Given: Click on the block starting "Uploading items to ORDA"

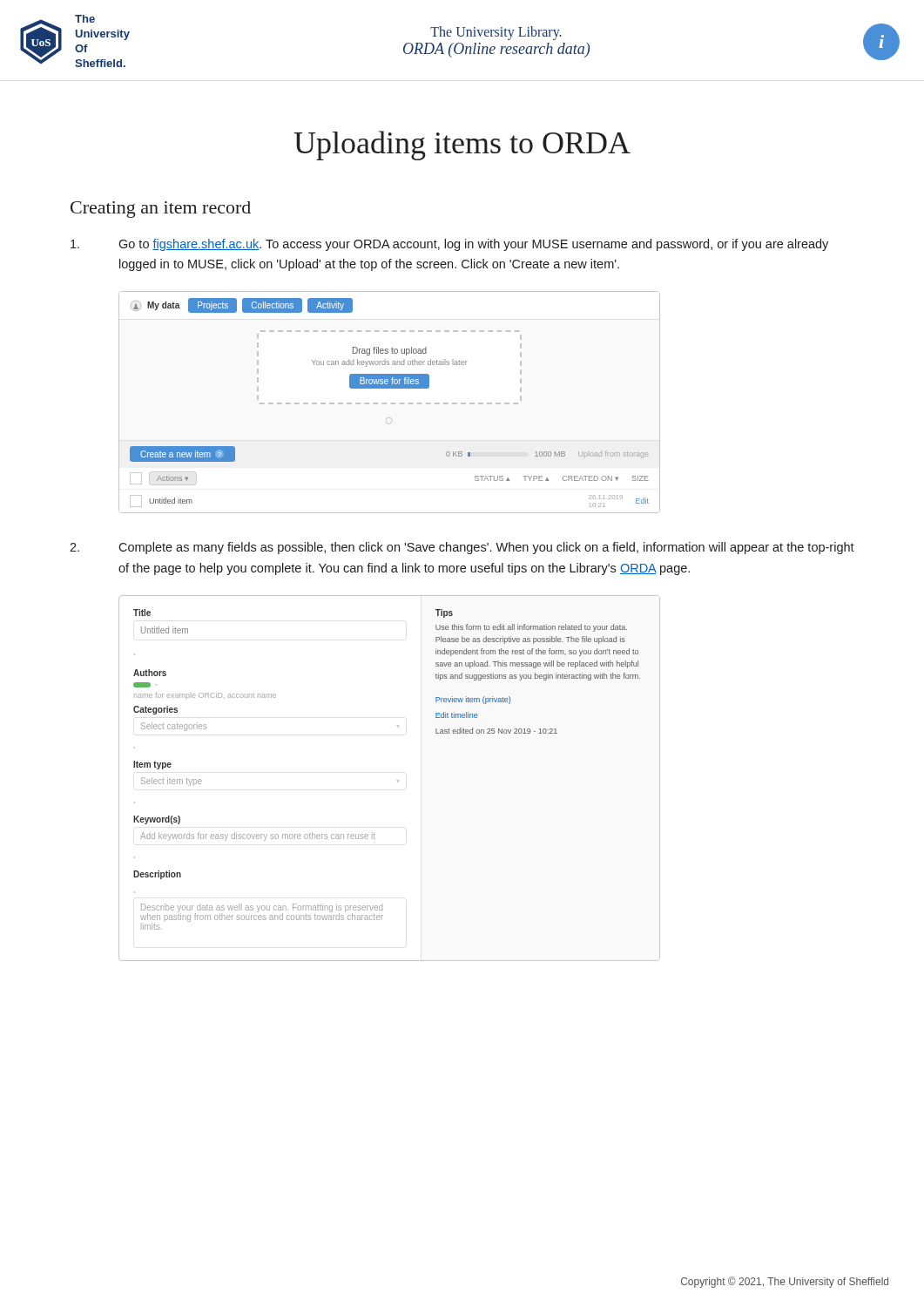Looking at the screenshot, I should pos(462,143).
